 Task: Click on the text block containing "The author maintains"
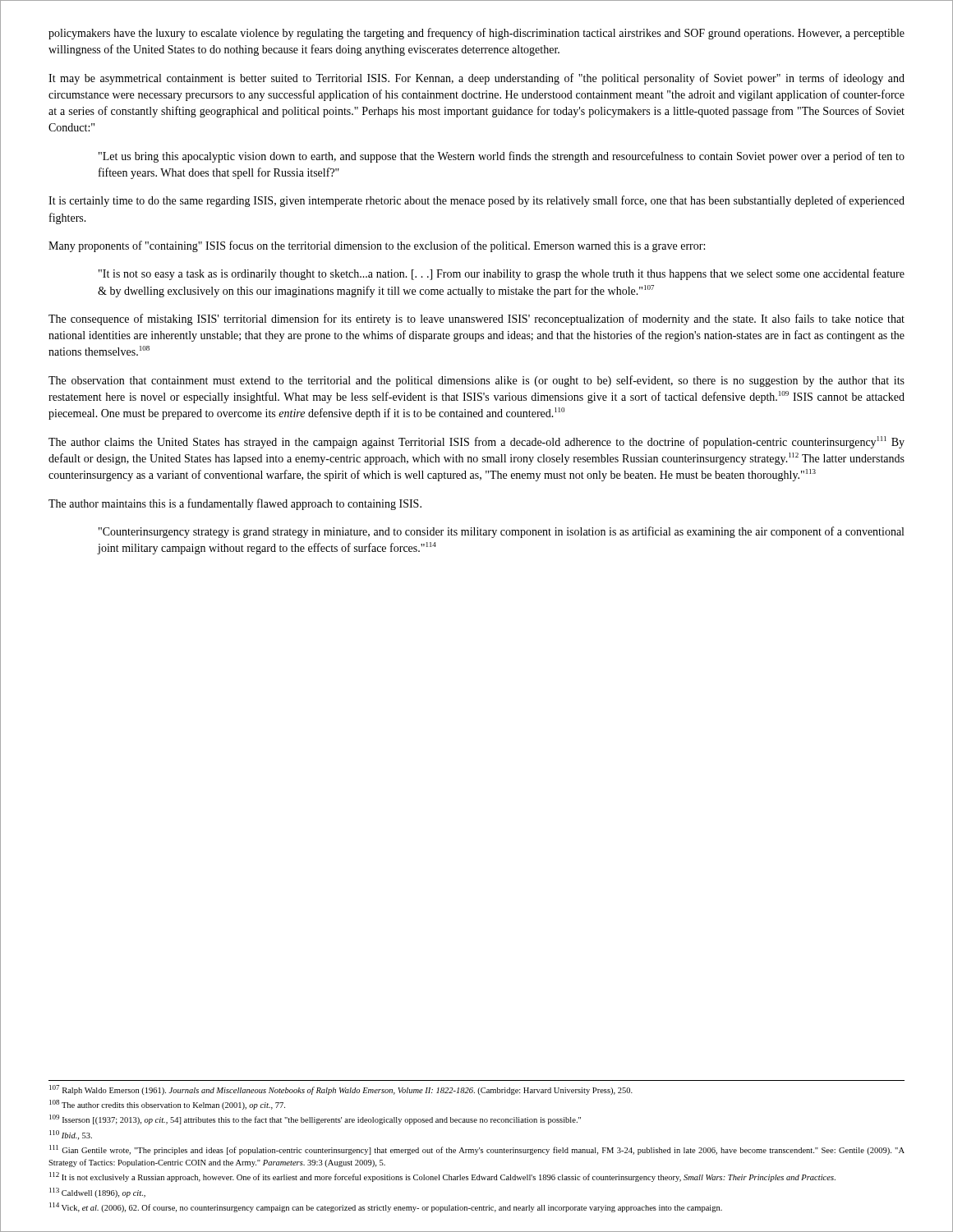[235, 504]
